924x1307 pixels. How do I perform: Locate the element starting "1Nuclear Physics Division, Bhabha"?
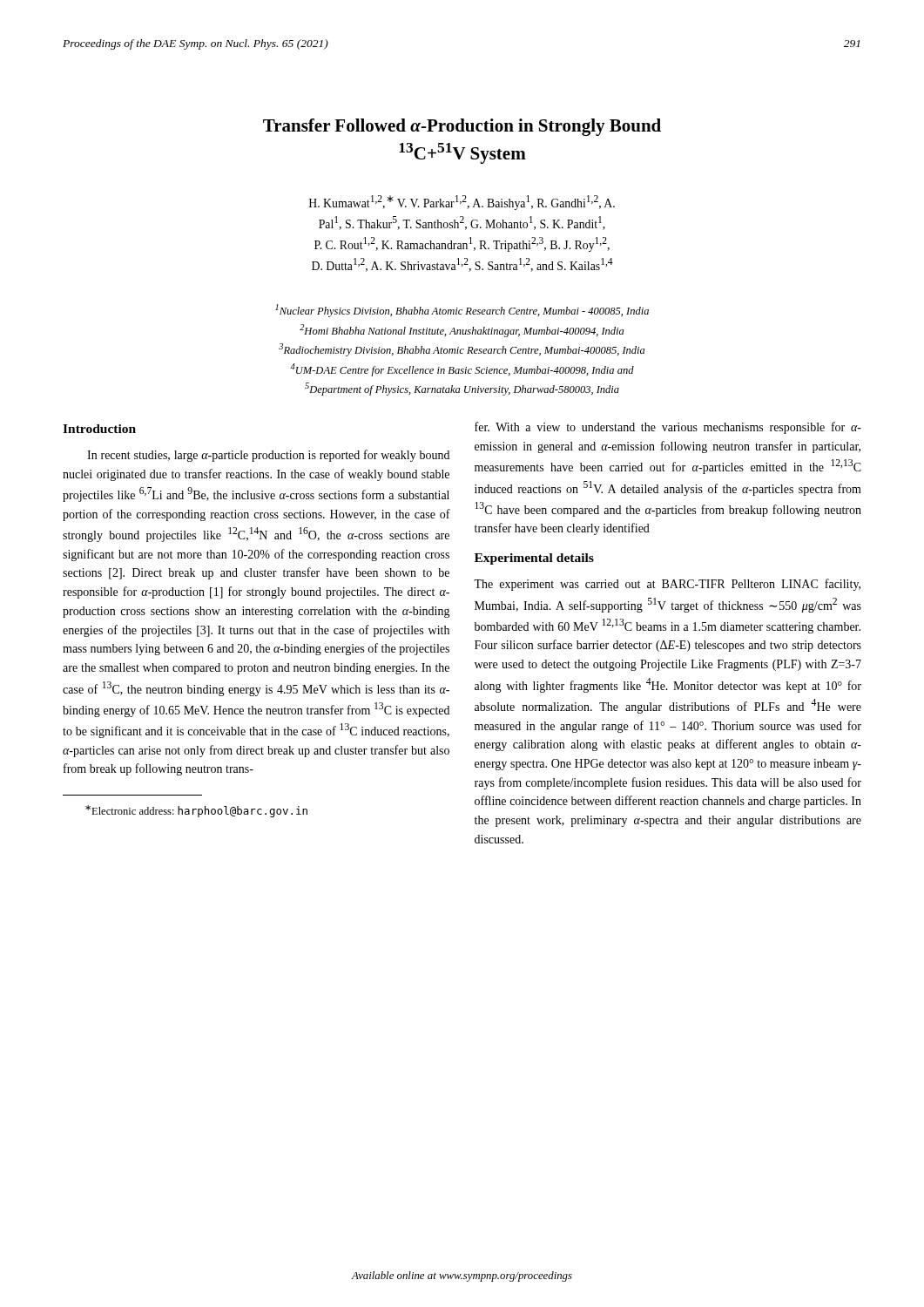tap(462, 349)
